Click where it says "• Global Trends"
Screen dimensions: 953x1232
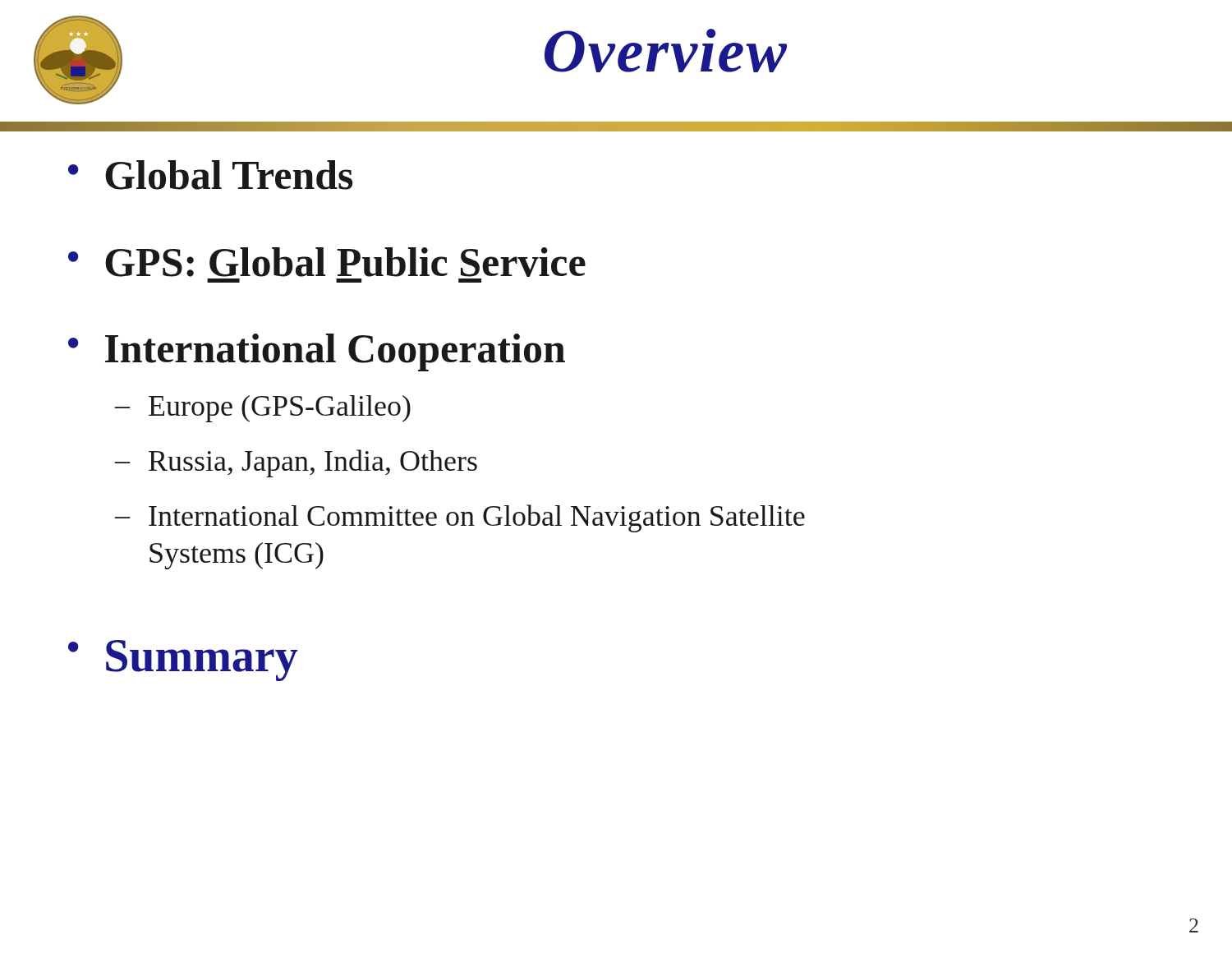(x=210, y=176)
